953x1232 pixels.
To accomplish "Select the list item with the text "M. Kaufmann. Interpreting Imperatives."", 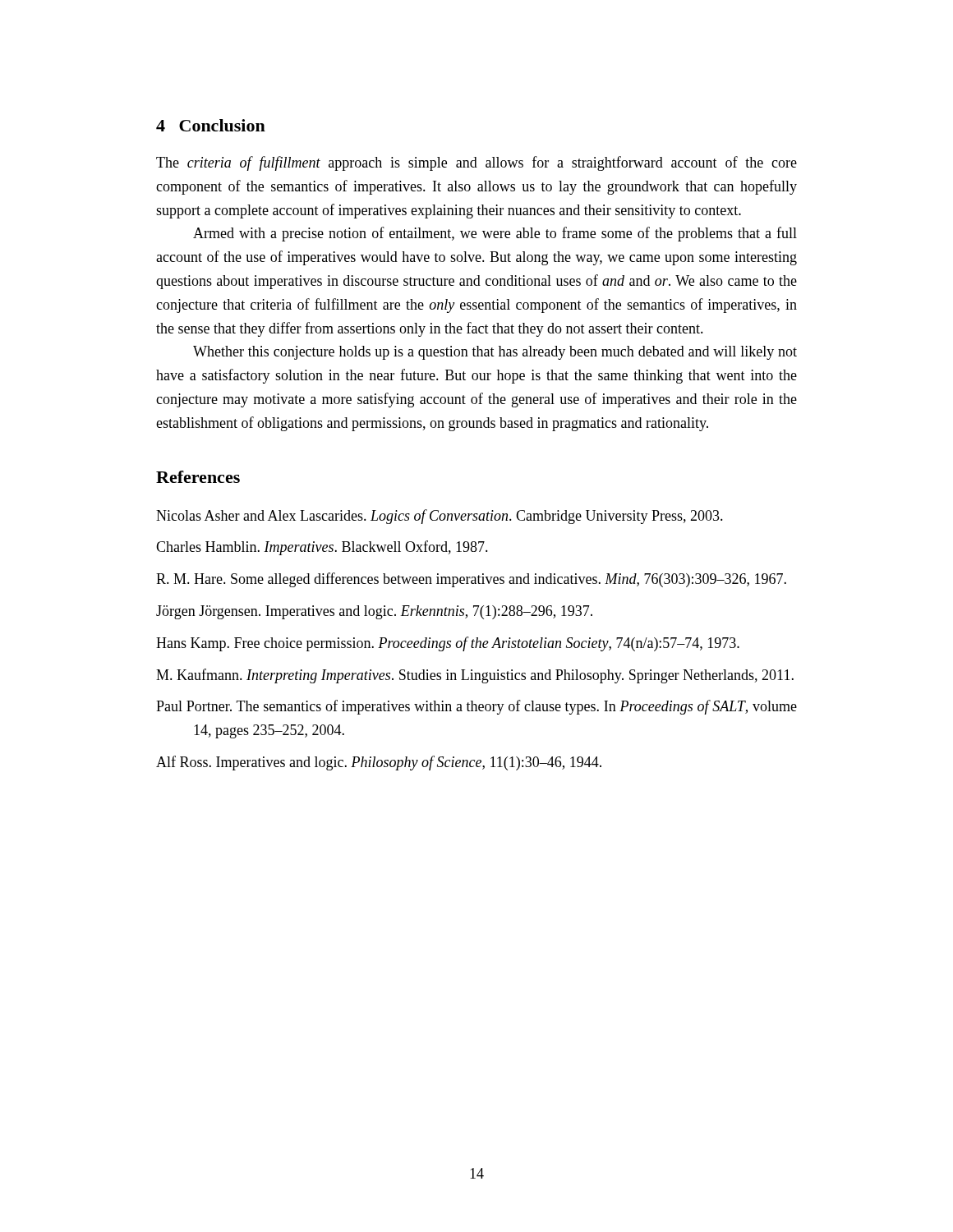I will tap(475, 675).
